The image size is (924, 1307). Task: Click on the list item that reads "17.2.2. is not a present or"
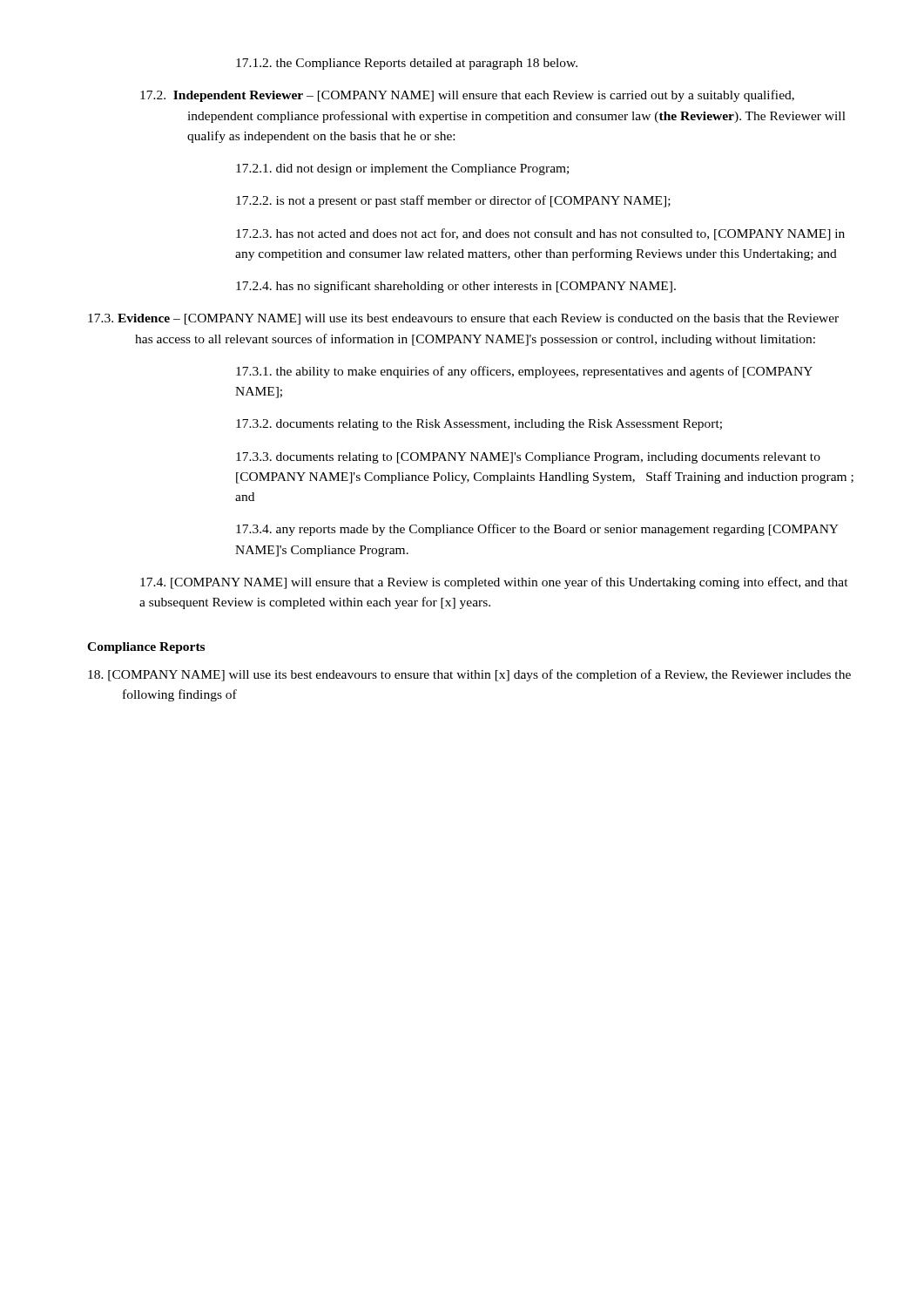coord(453,200)
